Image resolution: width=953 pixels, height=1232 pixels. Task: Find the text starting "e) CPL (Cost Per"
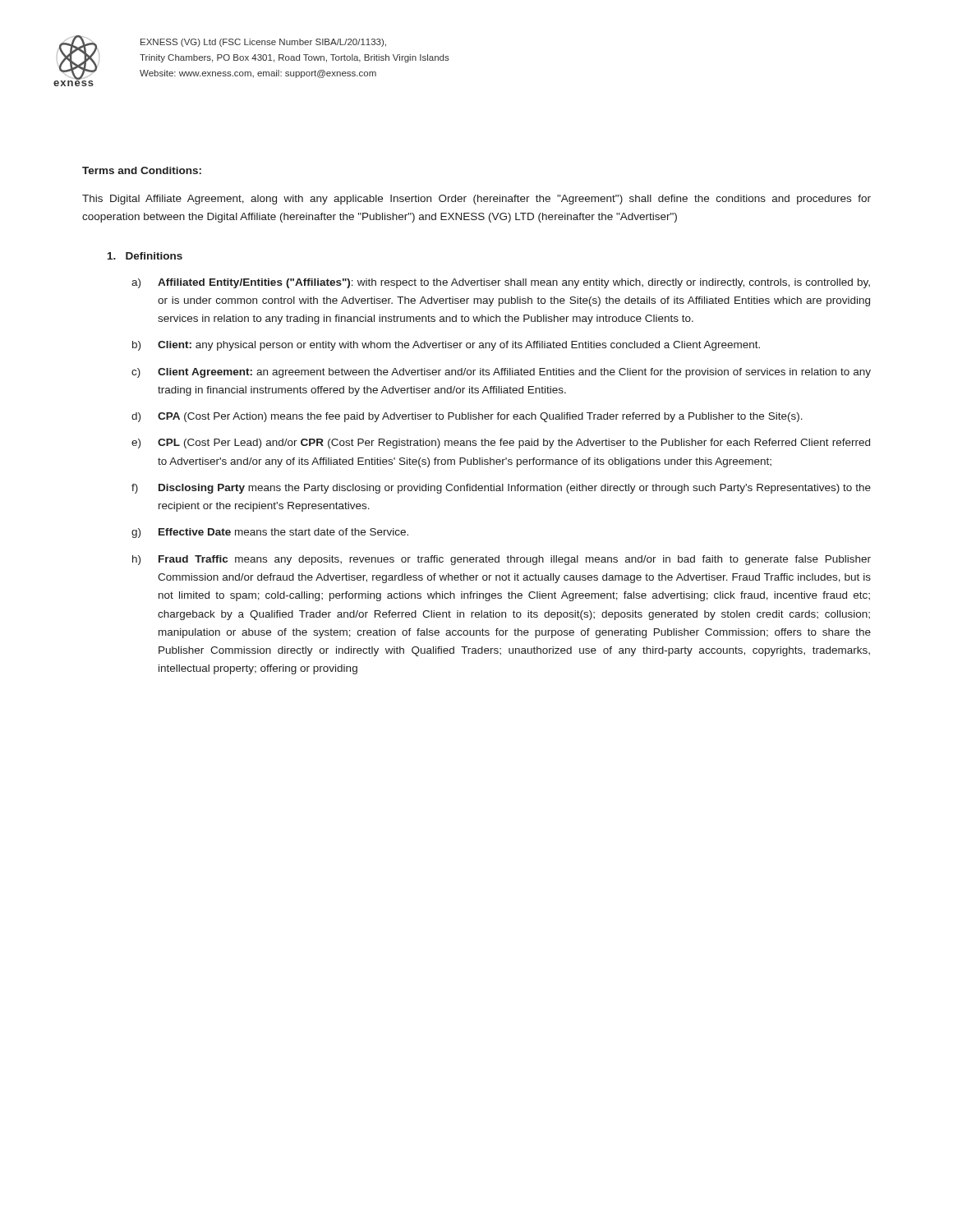(501, 452)
